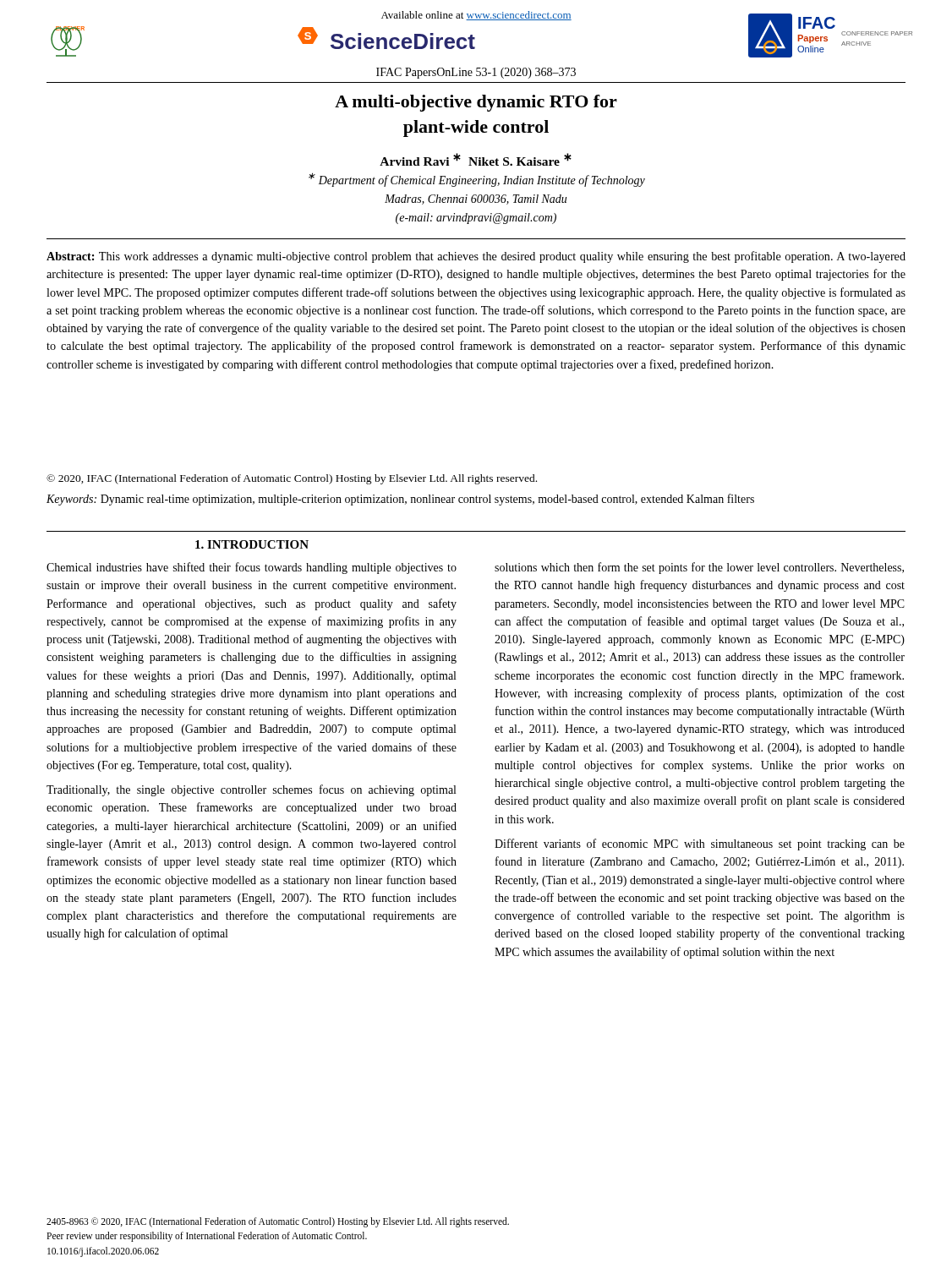
Task: Select the text starting "1. INTRODUCTION"
Action: [x=252, y=544]
